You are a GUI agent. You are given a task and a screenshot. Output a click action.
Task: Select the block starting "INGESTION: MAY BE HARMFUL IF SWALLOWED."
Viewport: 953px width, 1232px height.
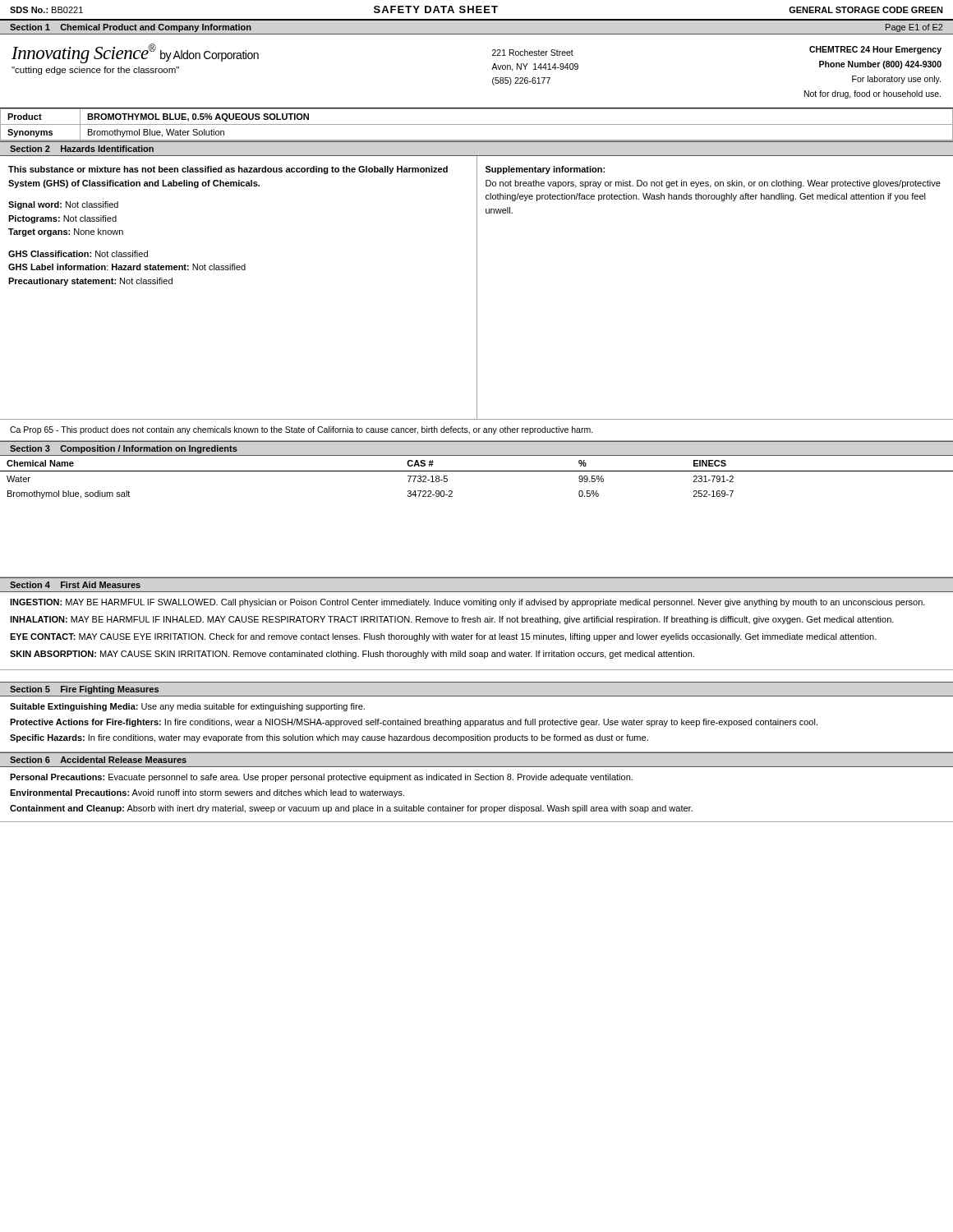coord(468,602)
